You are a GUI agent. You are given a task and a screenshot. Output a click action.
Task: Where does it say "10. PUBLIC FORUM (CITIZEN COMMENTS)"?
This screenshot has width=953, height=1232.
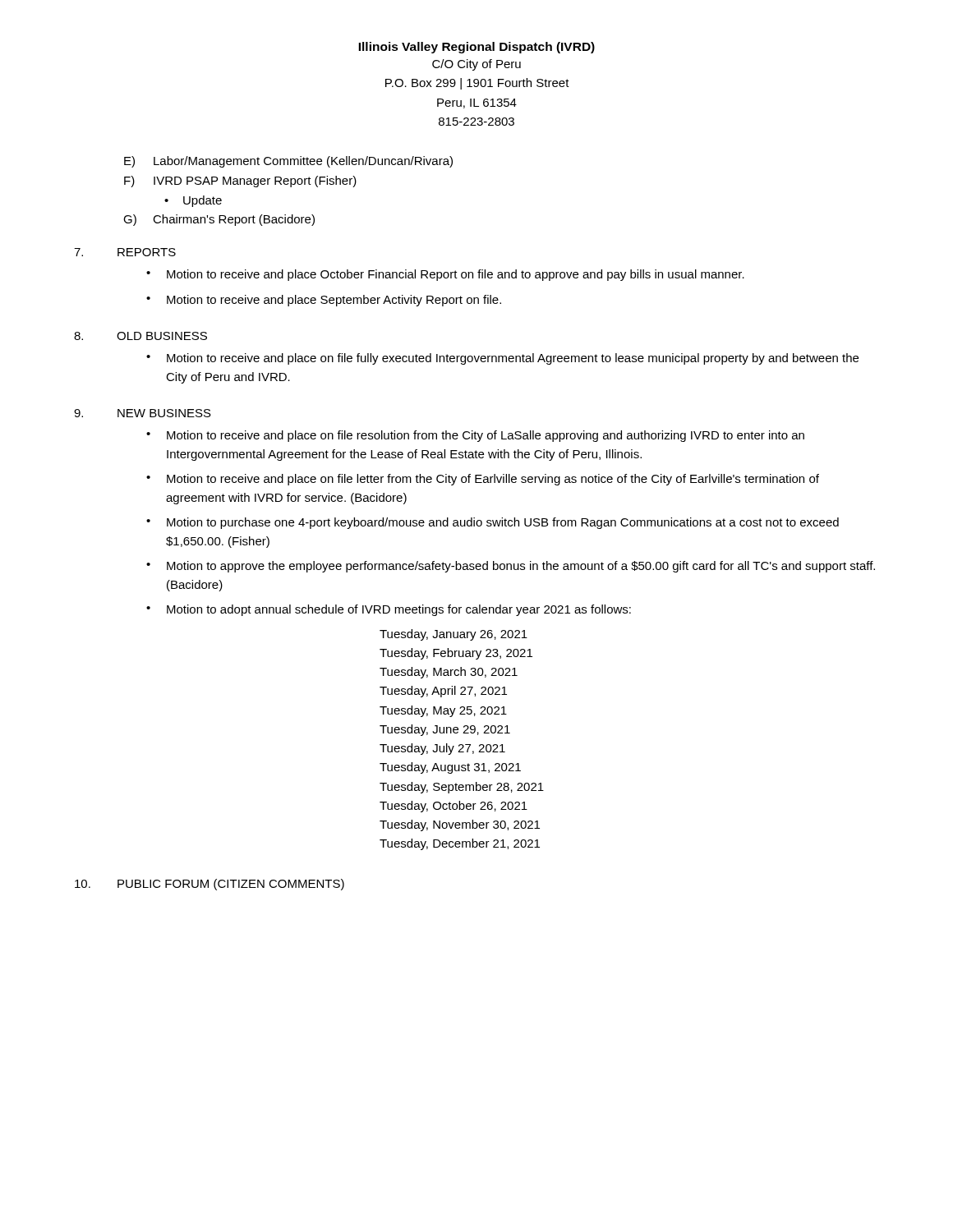click(x=209, y=883)
